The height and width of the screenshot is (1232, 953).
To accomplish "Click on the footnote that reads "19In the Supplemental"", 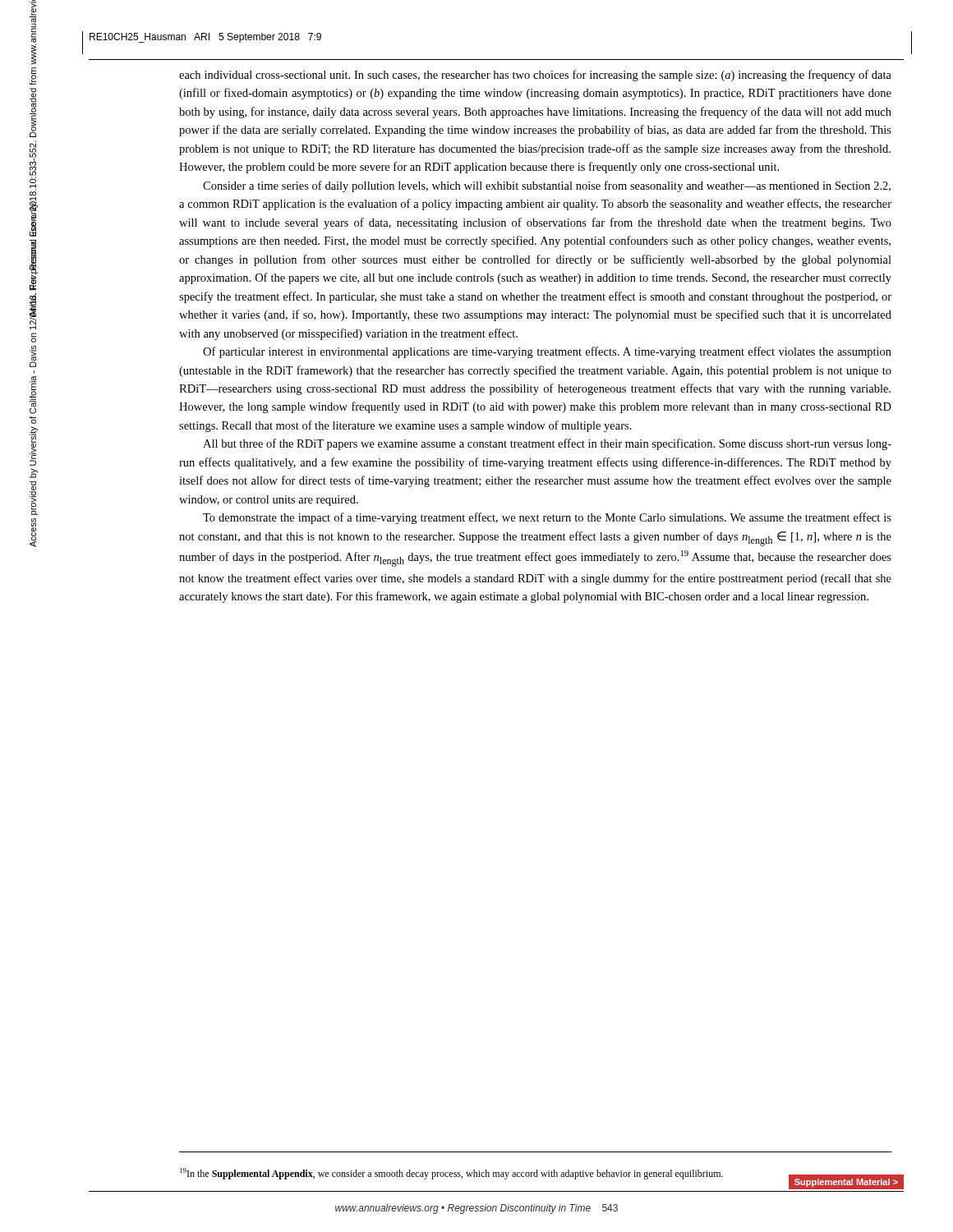I will tap(535, 1174).
